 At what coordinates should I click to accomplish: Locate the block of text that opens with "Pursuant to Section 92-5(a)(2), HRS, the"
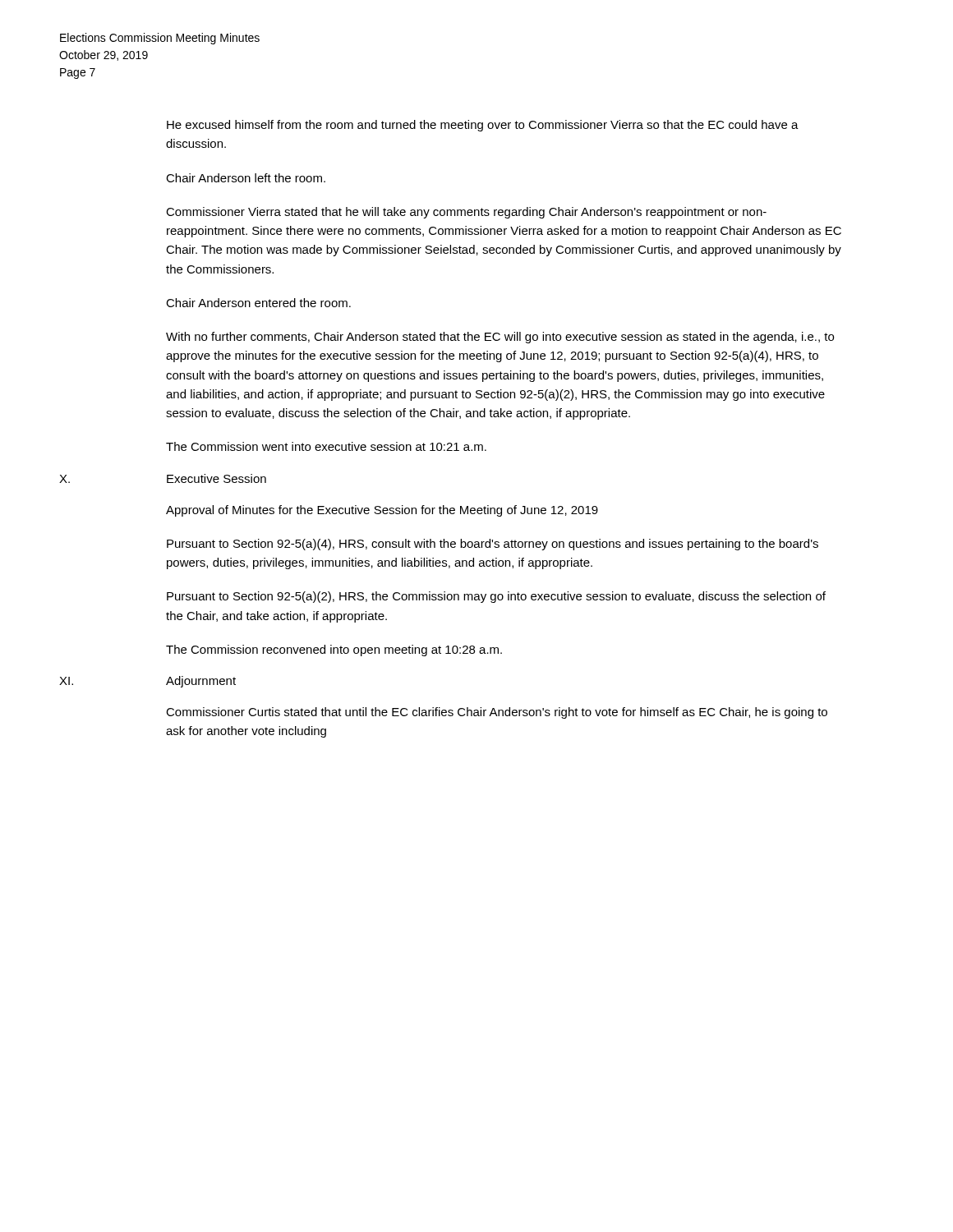505,606
